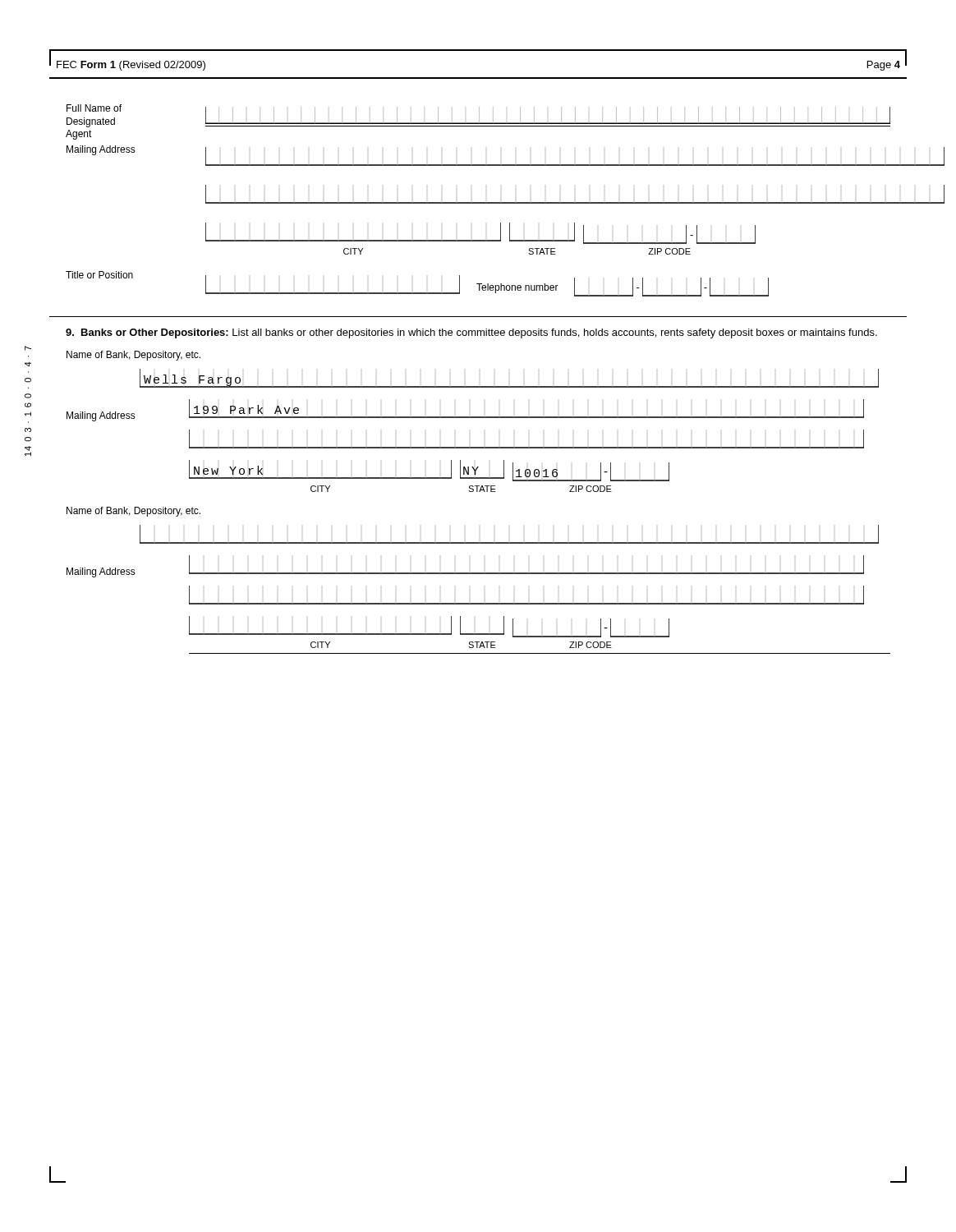Select the passage starting "Title or Position"

(99, 275)
